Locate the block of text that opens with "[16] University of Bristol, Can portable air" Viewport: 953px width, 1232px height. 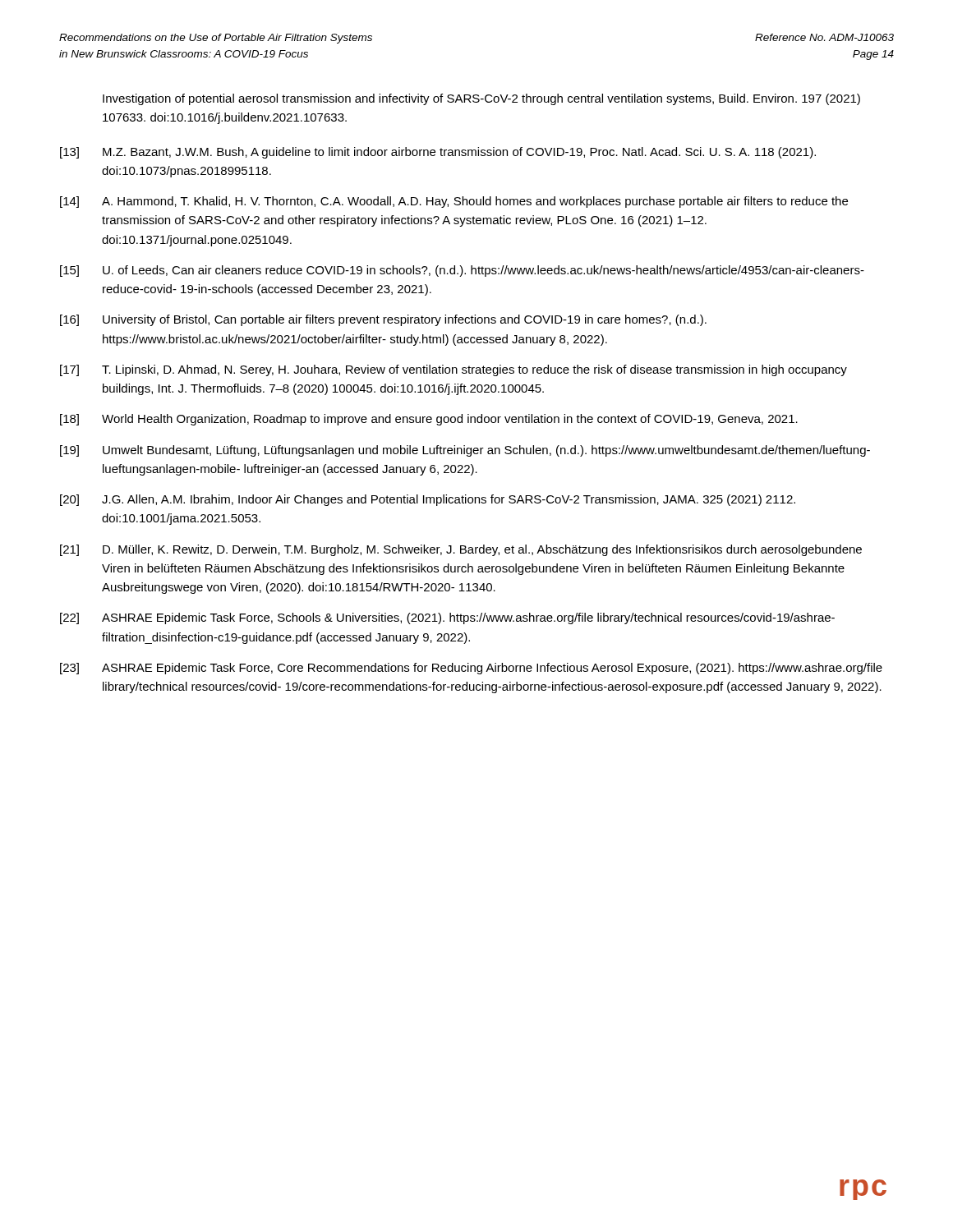click(476, 329)
